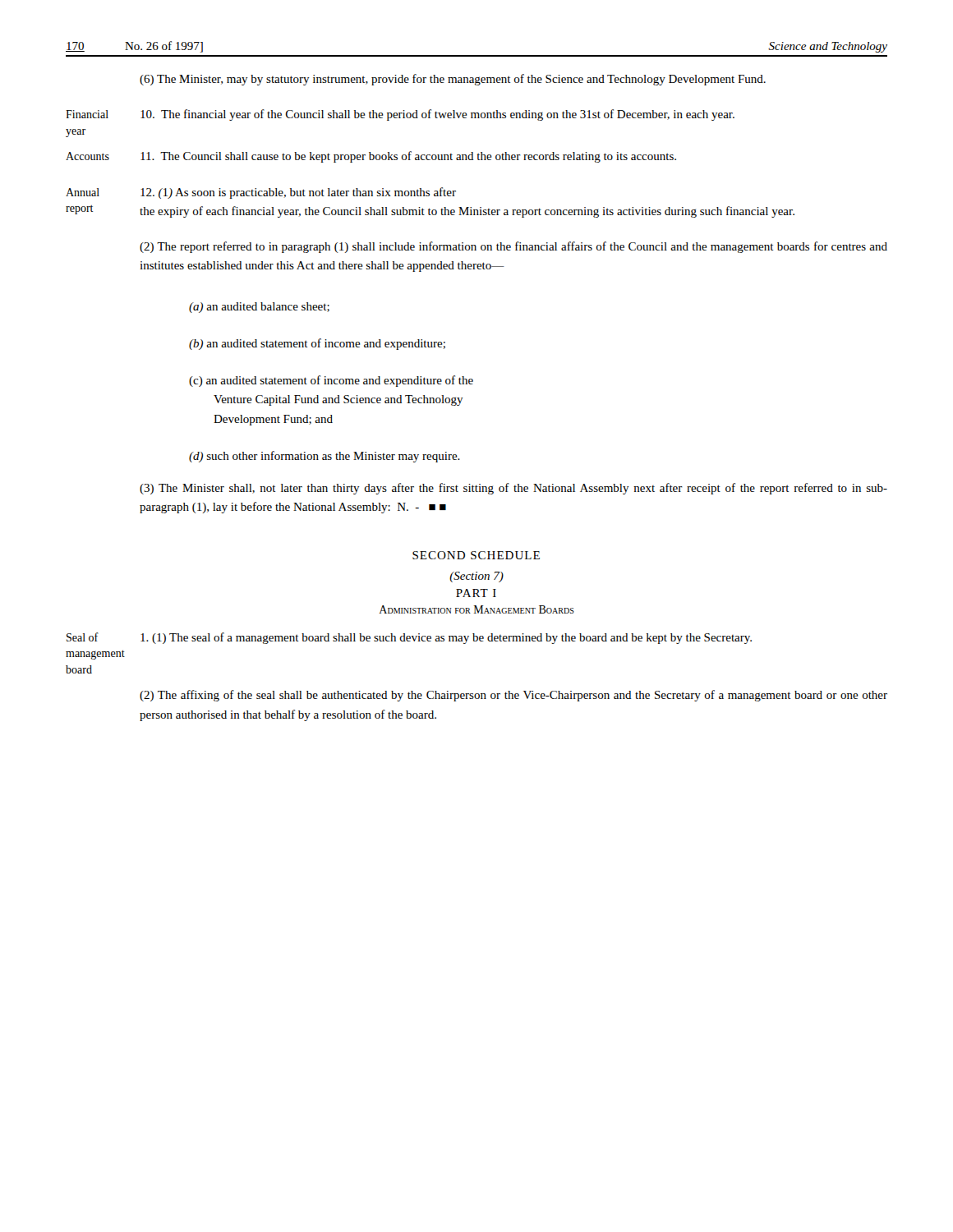Point to the element starting "Seal ofmanagementboard 1. (1) The seal of"
The width and height of the screenshot is (953, 1232).
(409, 638)
